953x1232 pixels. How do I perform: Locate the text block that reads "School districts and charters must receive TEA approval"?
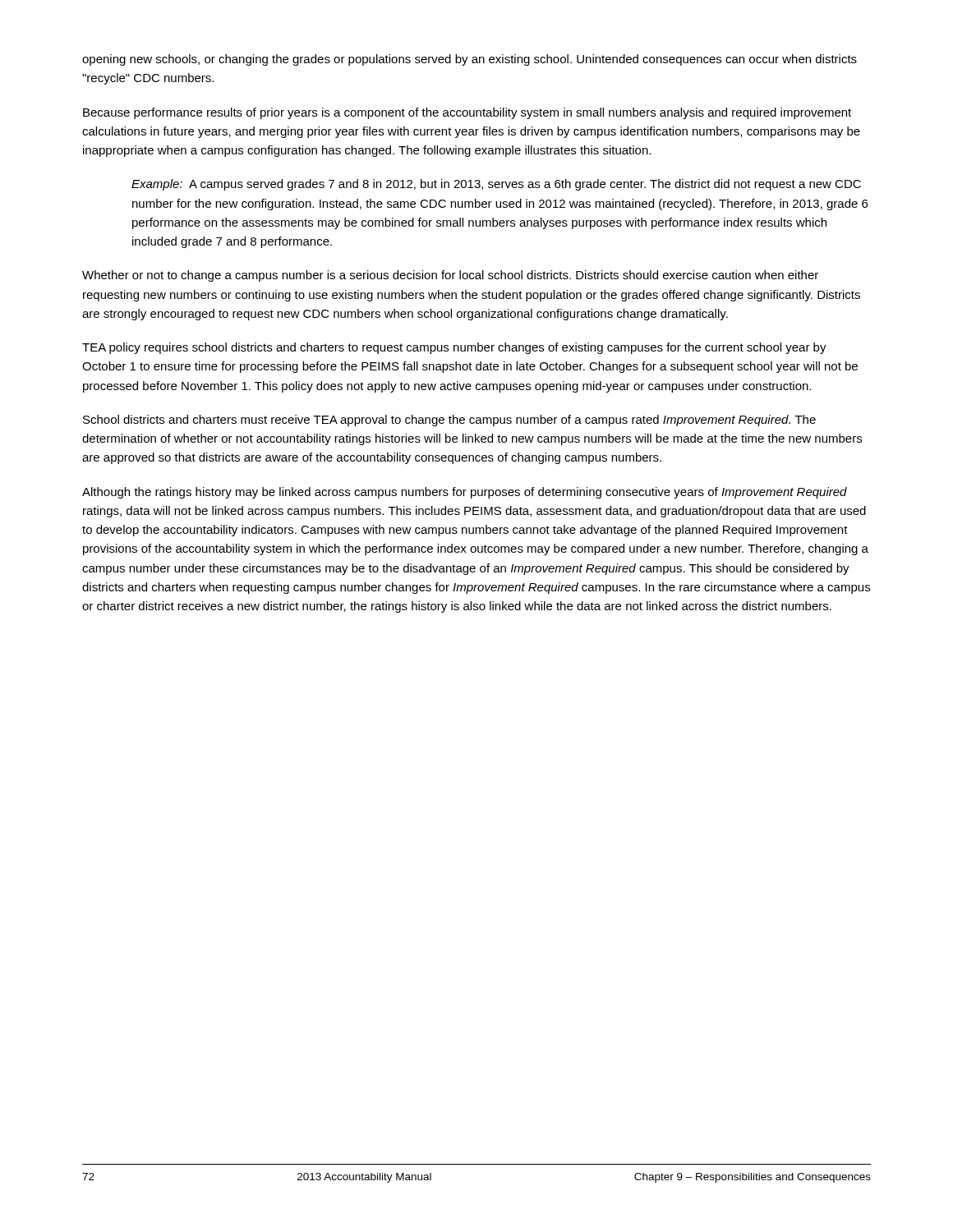(x=472, y=438)
